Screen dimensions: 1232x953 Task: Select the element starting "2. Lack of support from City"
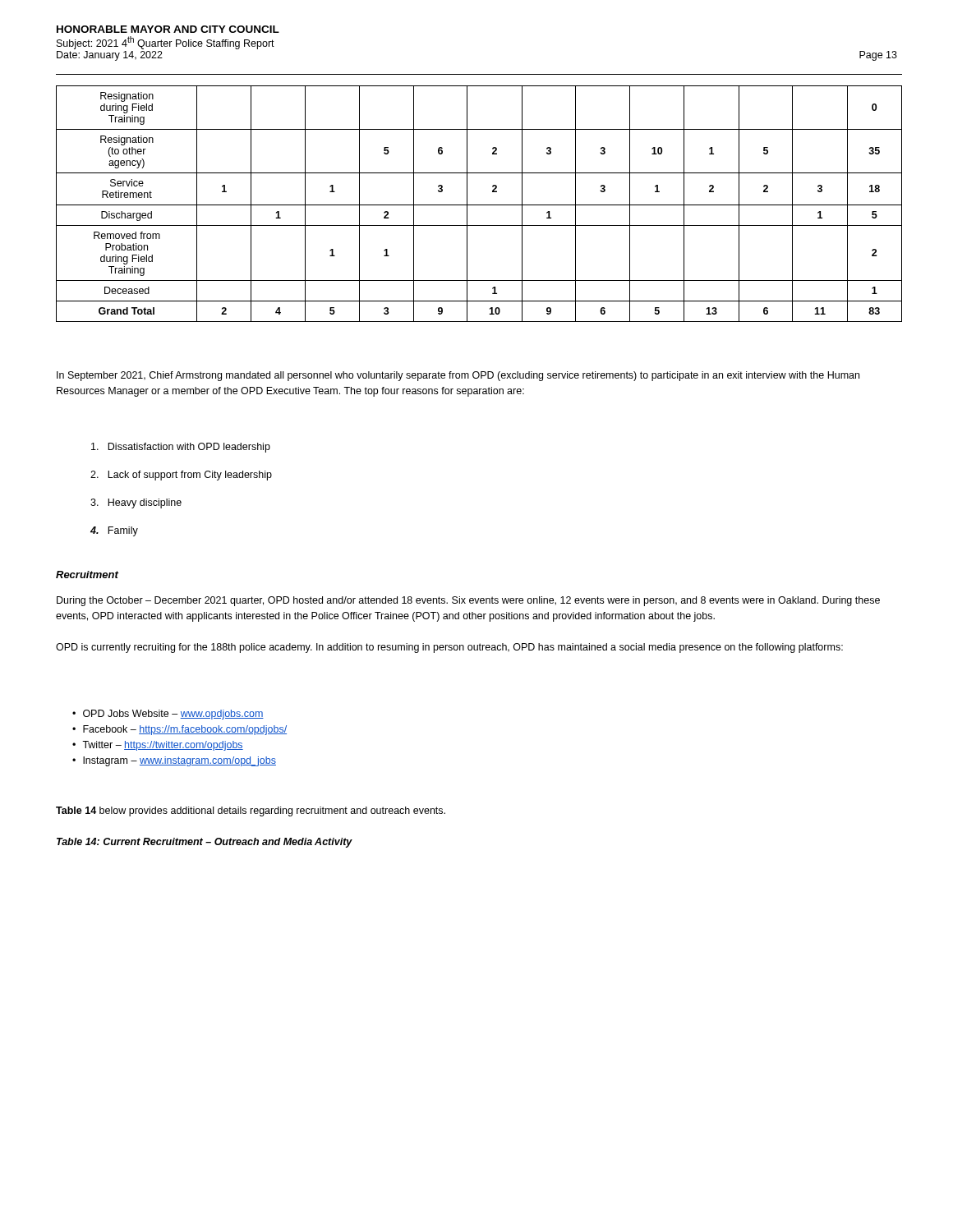(181, 475)
